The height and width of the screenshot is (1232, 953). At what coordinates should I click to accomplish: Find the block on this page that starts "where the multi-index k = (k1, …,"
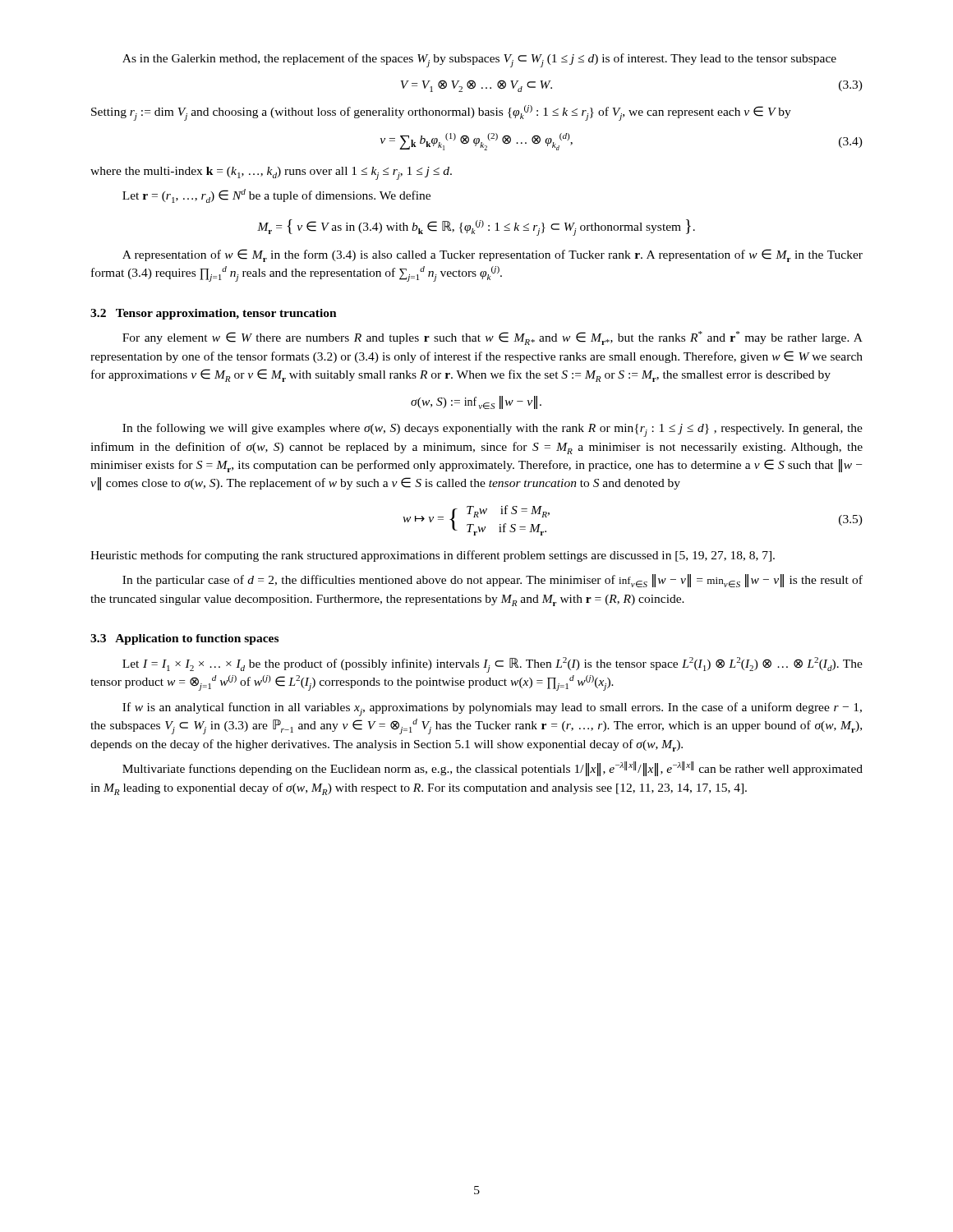(x=271, y=173)
